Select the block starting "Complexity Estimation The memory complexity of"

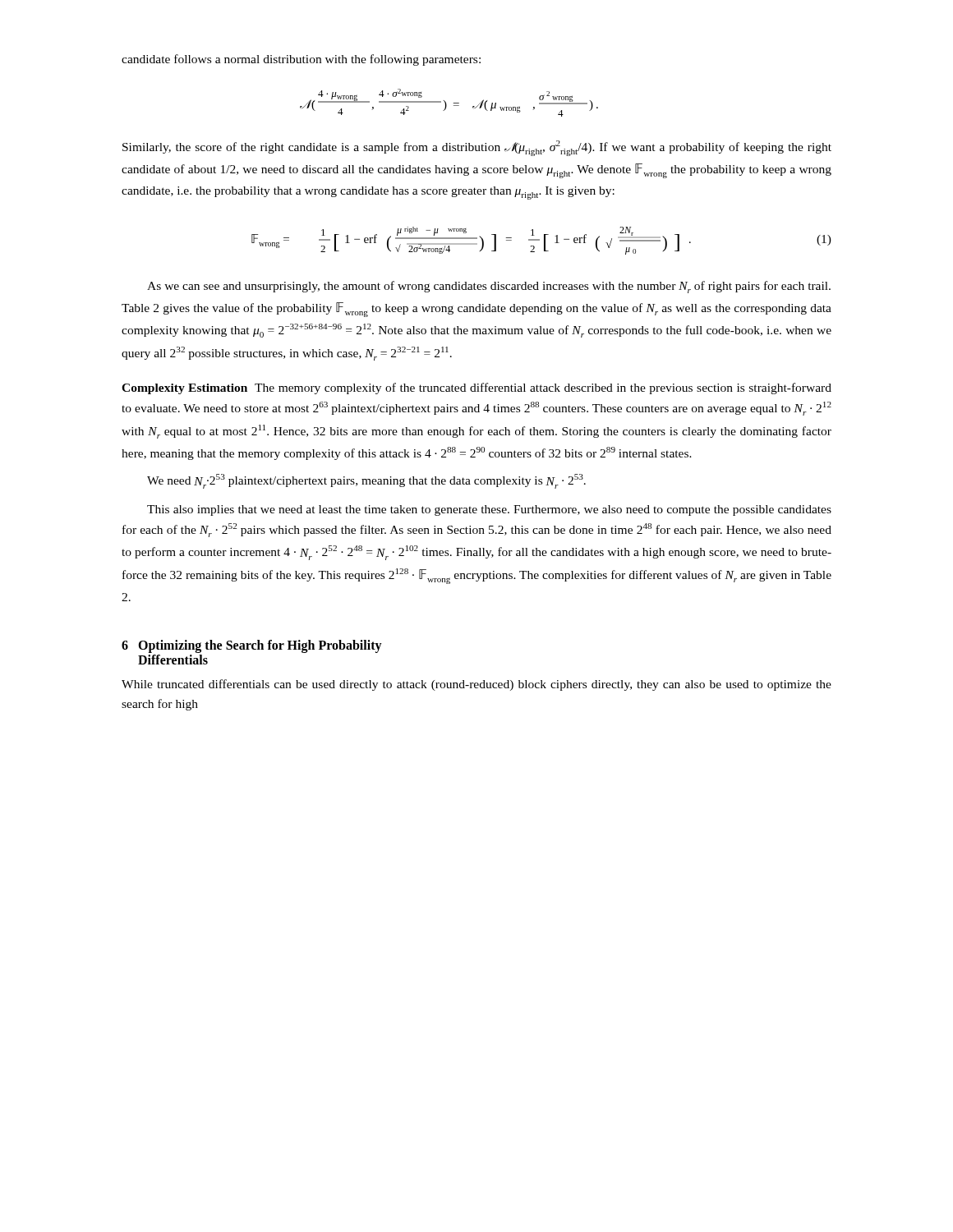pos(476,420)
